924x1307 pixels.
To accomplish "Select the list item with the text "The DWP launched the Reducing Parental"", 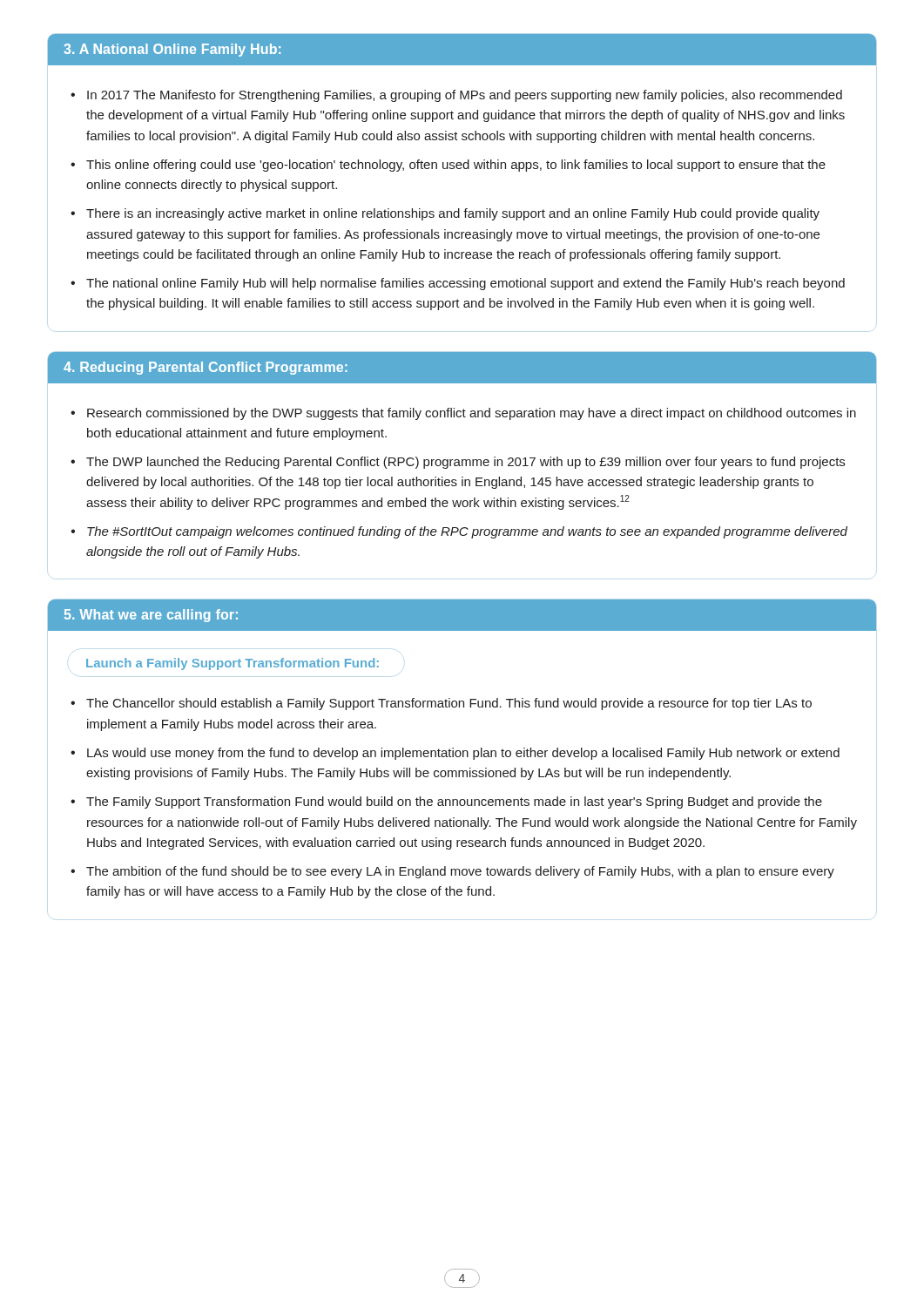I will point(466,482).
